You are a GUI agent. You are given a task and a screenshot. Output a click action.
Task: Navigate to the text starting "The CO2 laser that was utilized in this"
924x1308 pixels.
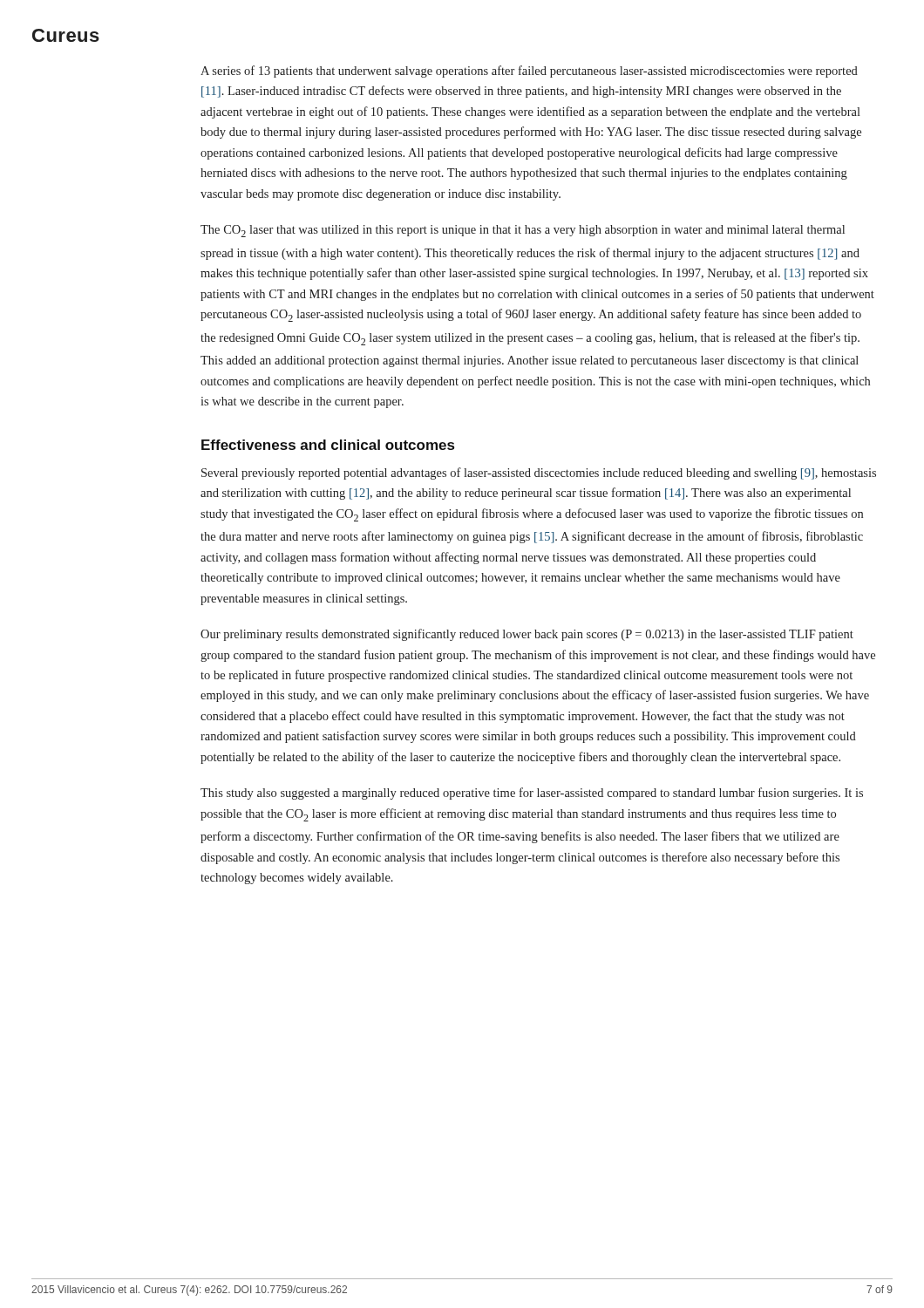click(x=537, y=315)
